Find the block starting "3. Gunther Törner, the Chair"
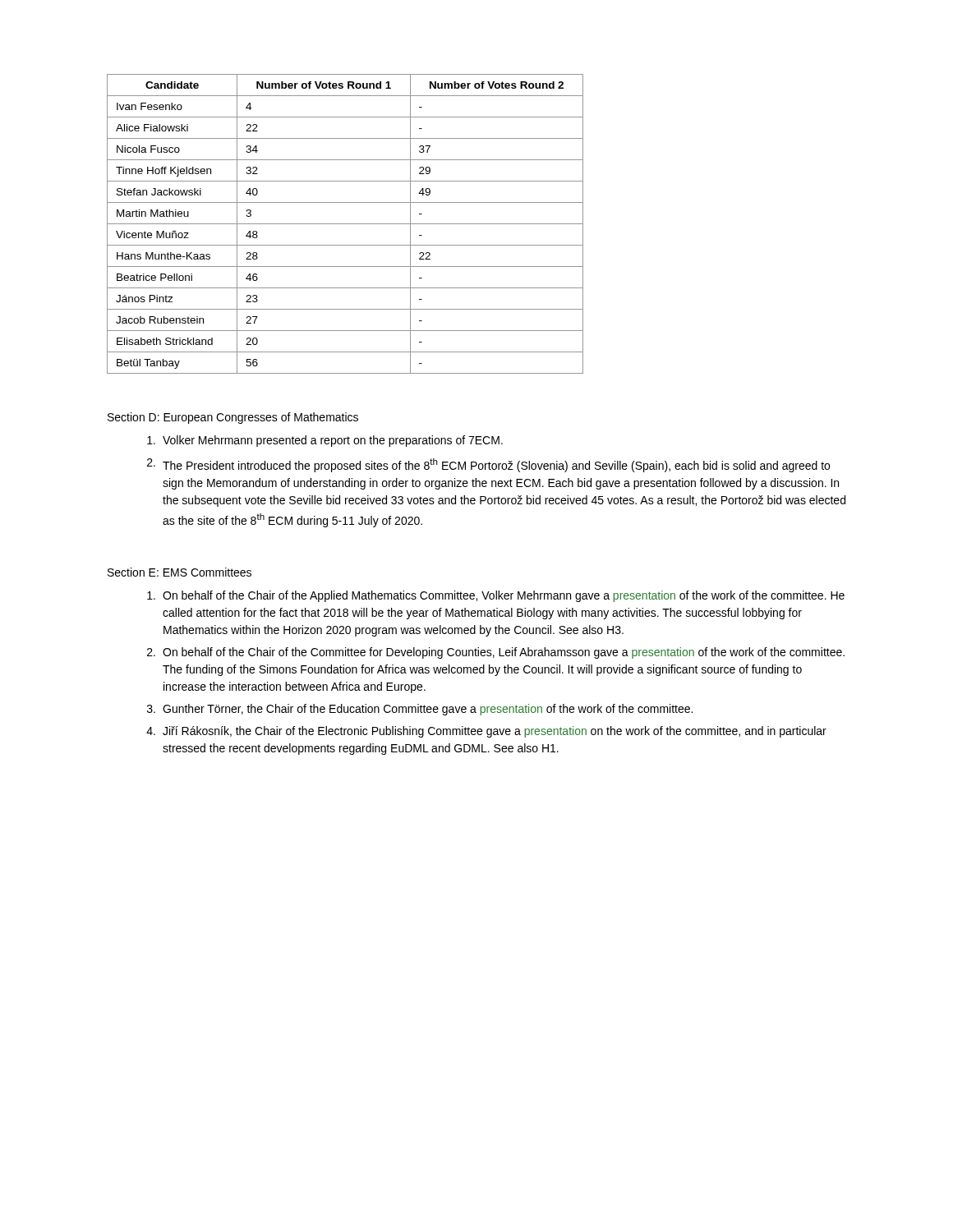 click(493, 710)
